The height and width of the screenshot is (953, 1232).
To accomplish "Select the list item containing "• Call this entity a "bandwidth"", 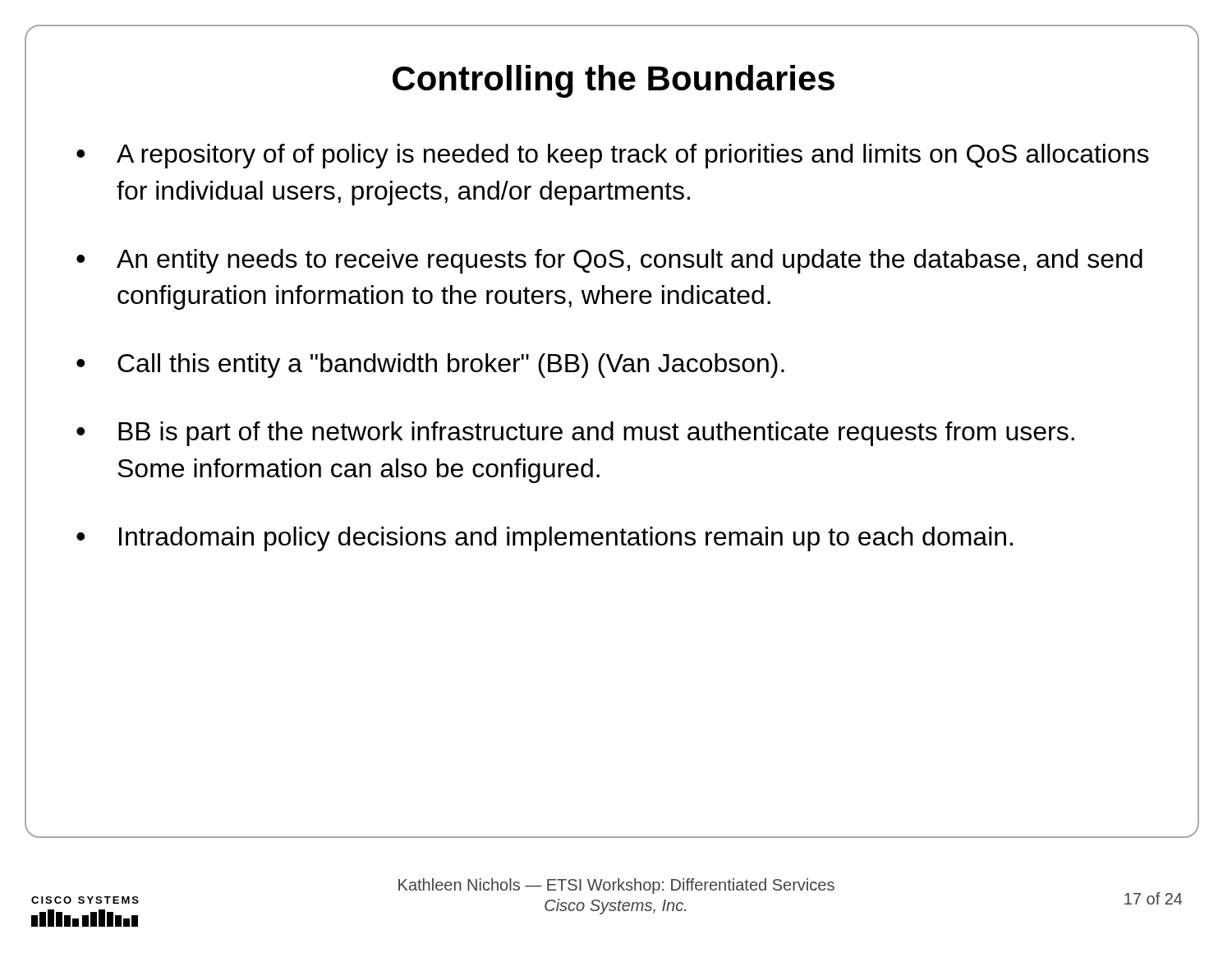I will click(614, 364).
